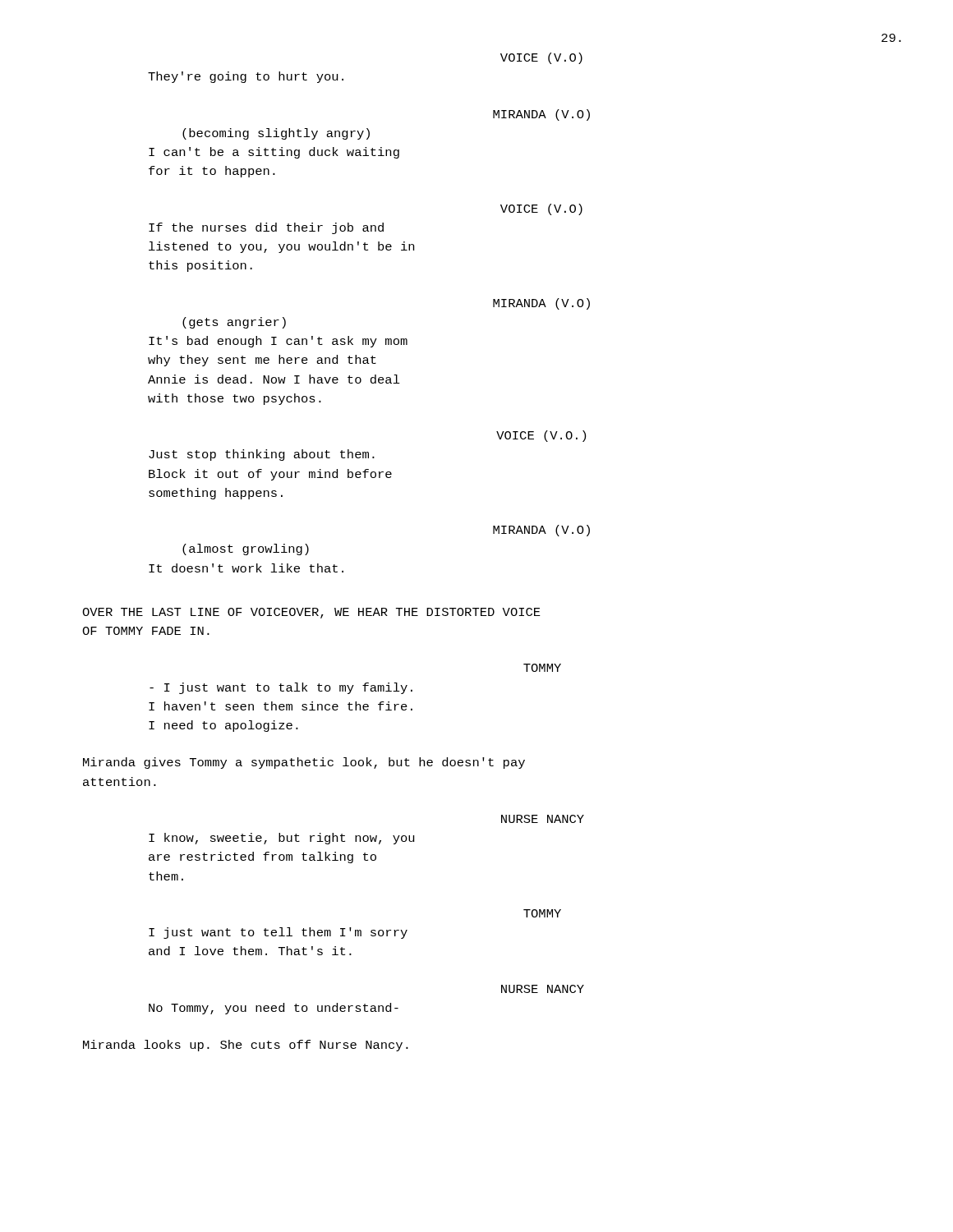The height and width of the screenshot is (1232, 953).
Task: Locate the block of text that opens with "MIRANDA (V.O) (almost growling) It doesn't work like"
Action: [541, 531]
